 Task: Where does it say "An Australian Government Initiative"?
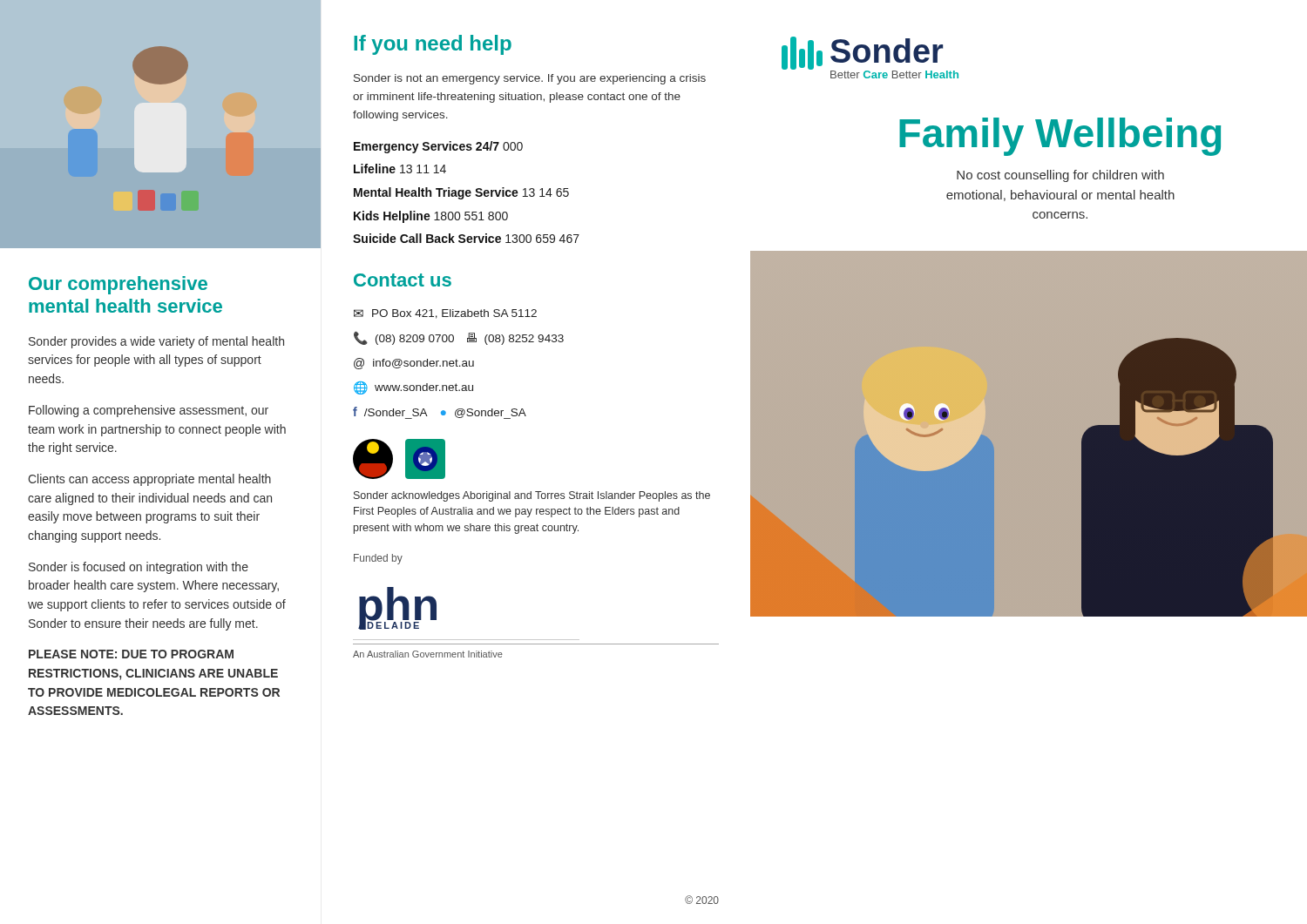coord(428,654)
